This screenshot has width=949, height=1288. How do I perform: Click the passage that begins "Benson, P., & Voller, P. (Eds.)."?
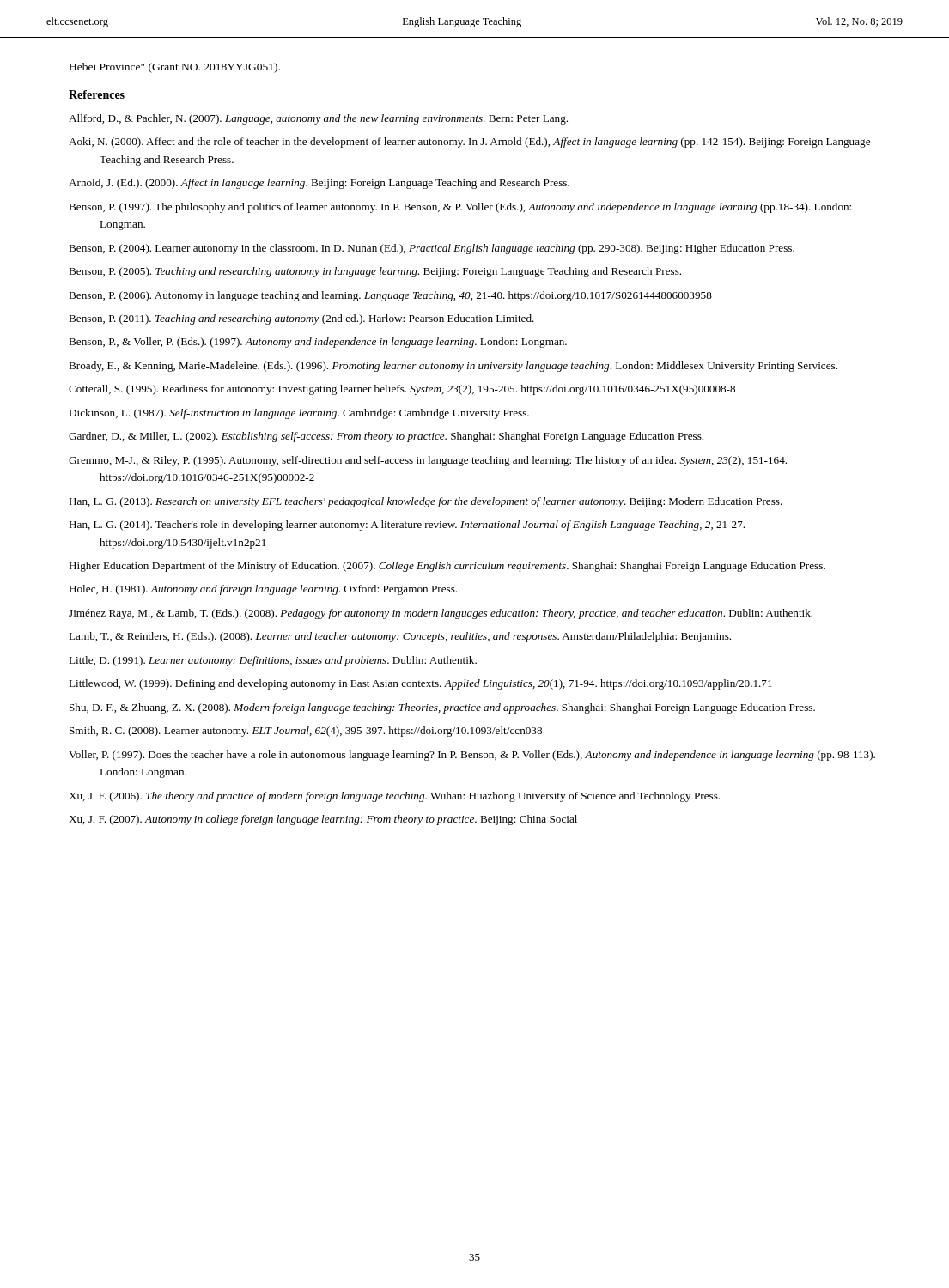(318, 342)
